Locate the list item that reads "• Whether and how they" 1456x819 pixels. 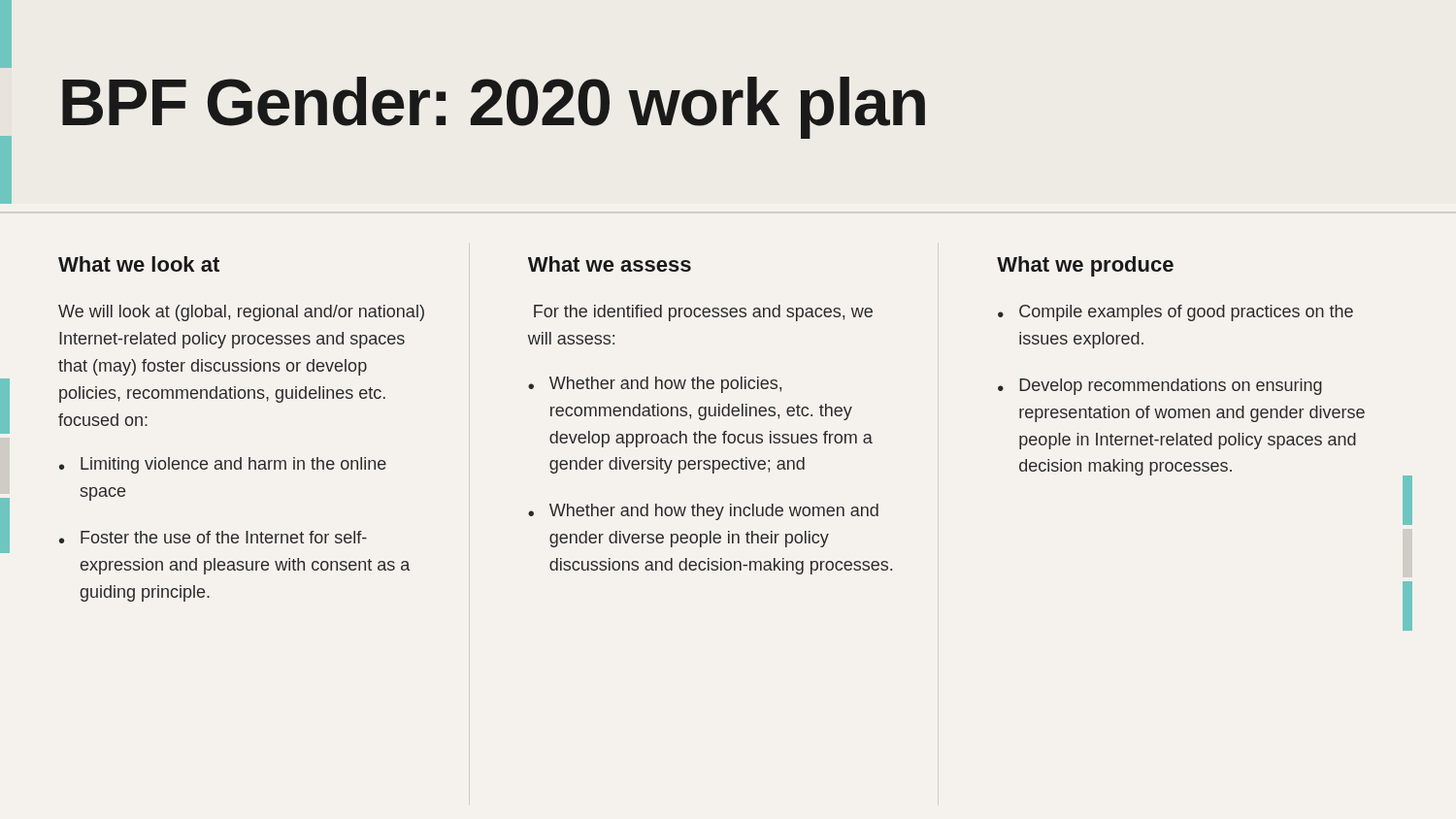[x=713, y=539]
